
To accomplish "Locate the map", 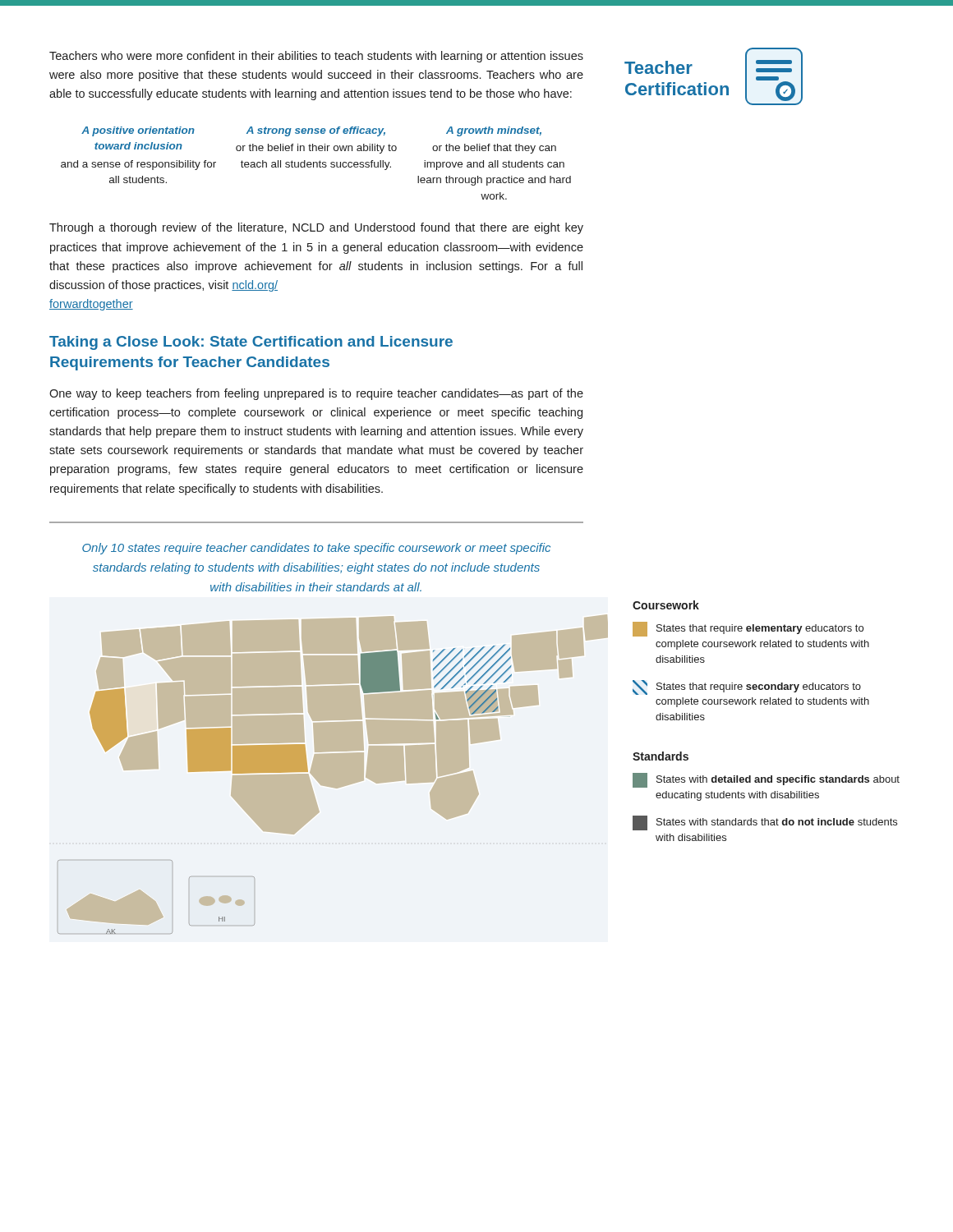I will click(329, 770).
